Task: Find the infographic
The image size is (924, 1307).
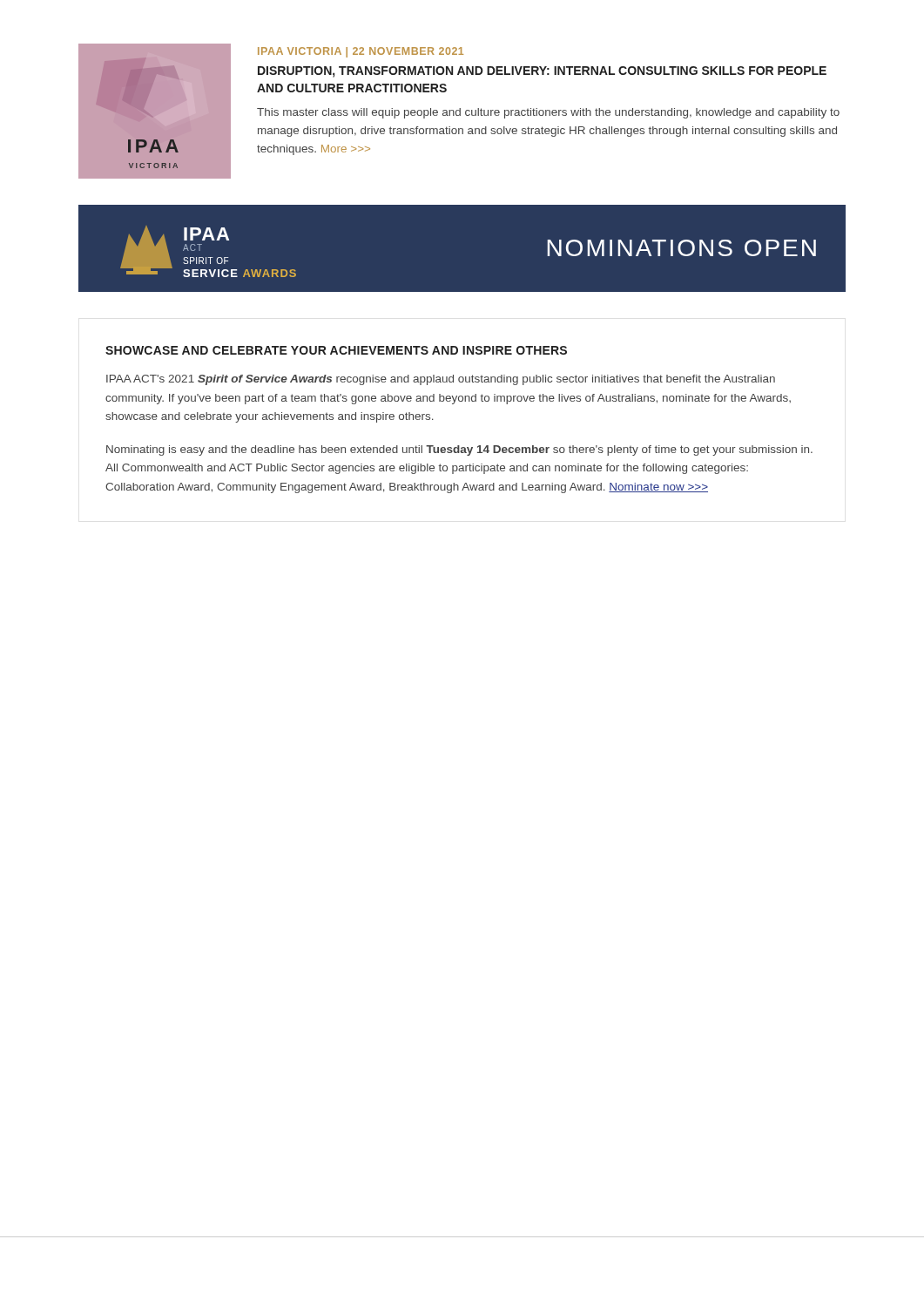Action: [462, 248]
